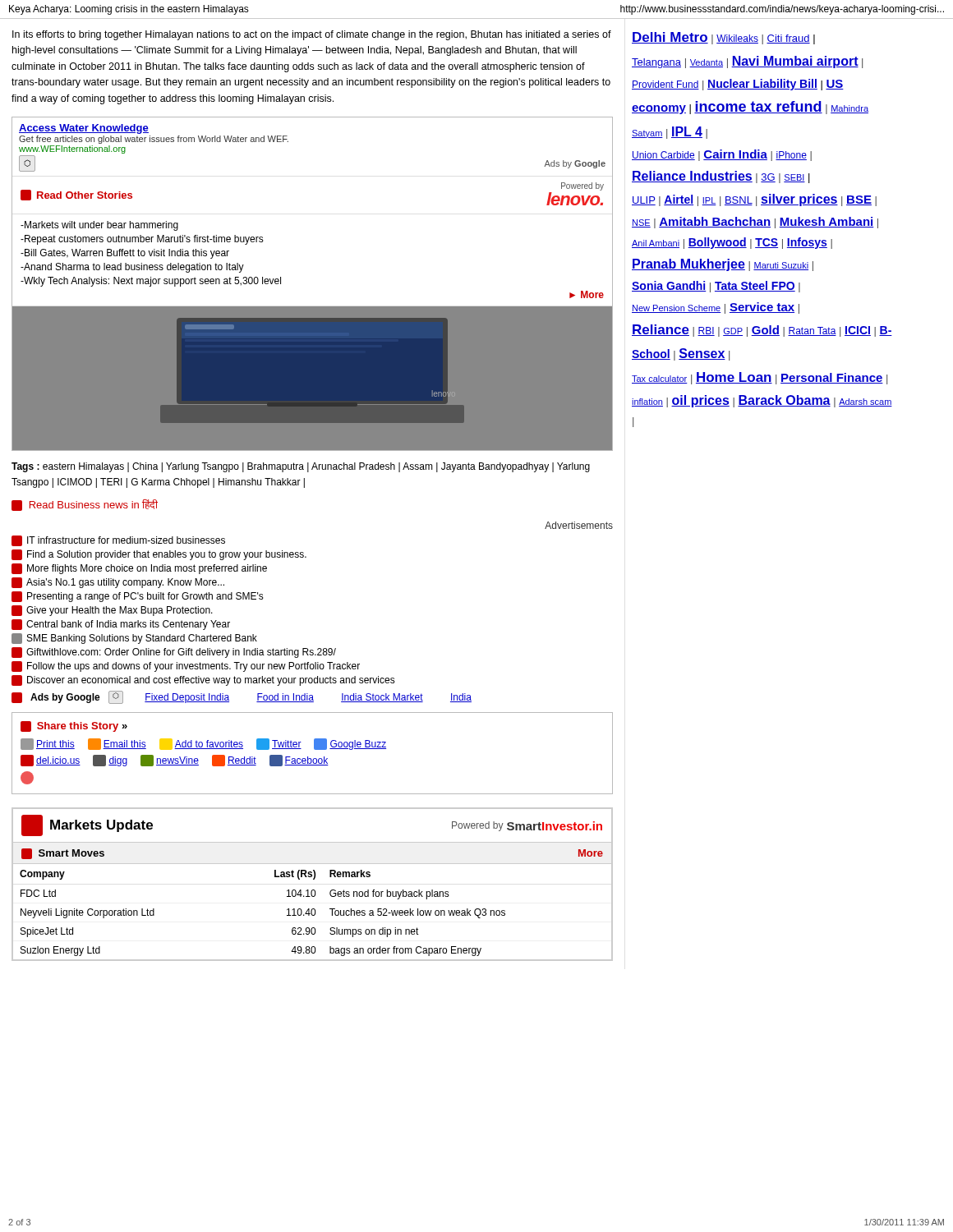Screen dimensions: 1232x953
Task: Locate the text starting "In its efforts"
Action: pos(311,66)
